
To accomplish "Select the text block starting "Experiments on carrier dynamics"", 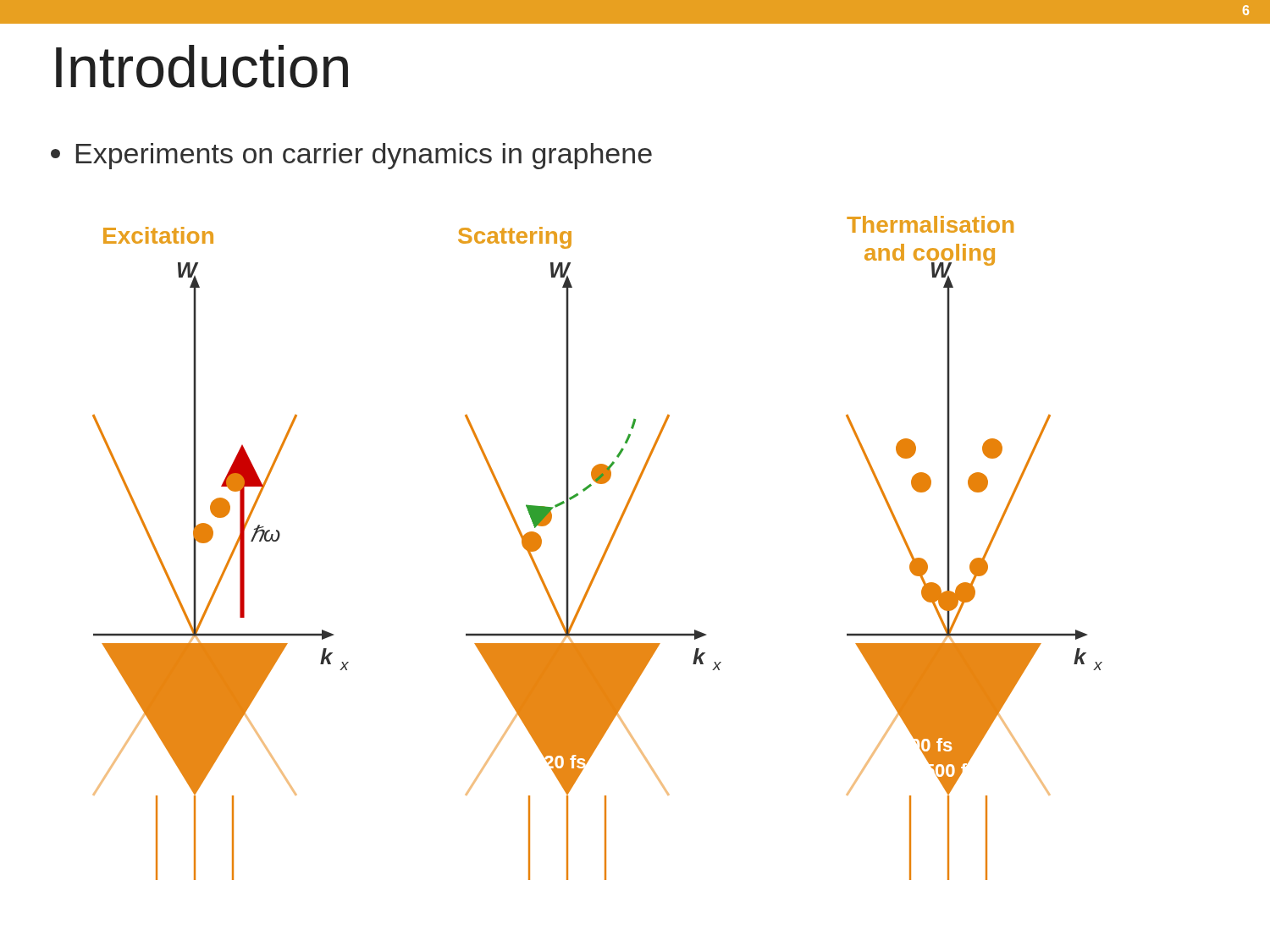I will [x=352, y=154].
